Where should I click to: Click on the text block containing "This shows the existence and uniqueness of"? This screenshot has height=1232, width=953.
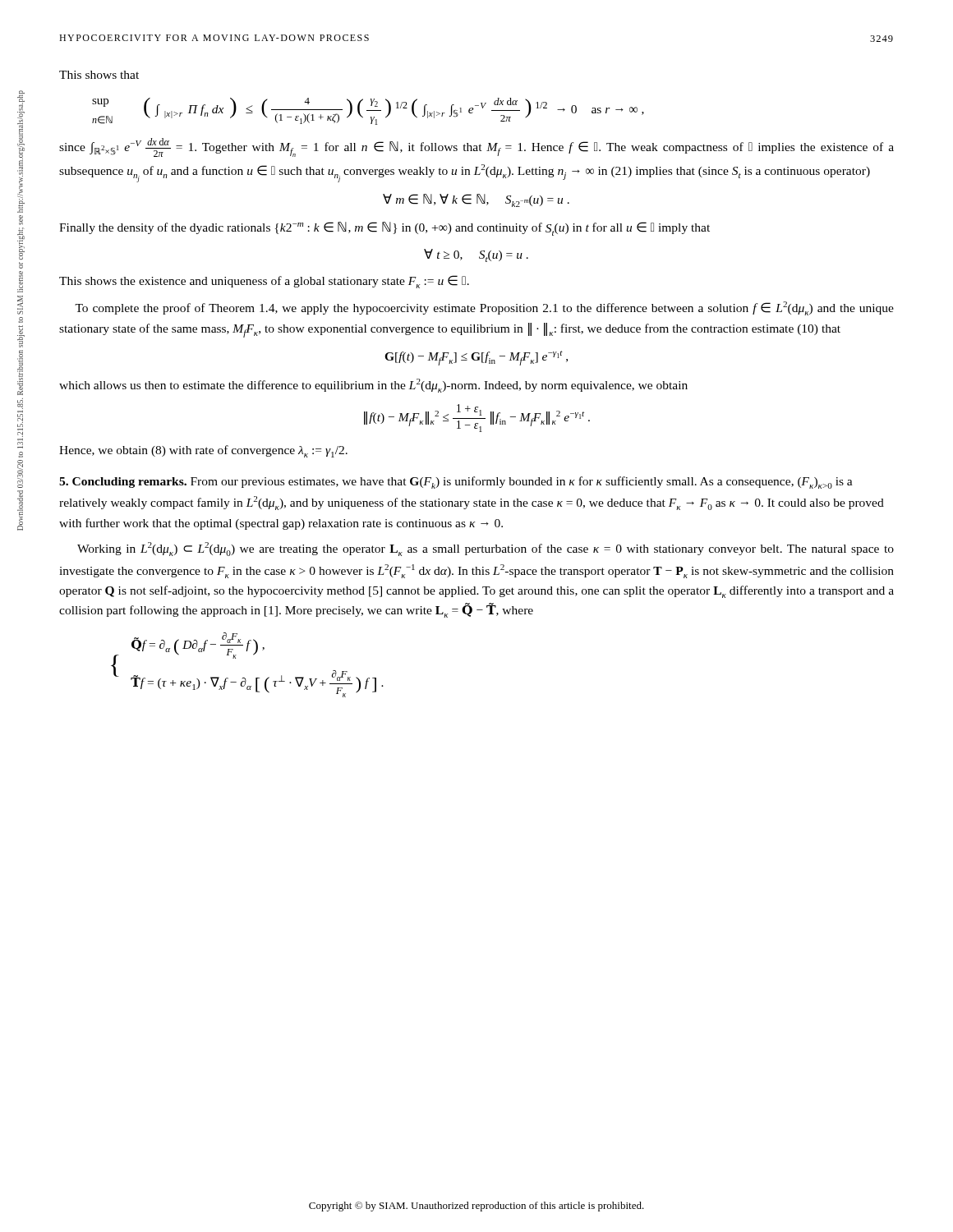pyautogui.click(x=264, y=282)
